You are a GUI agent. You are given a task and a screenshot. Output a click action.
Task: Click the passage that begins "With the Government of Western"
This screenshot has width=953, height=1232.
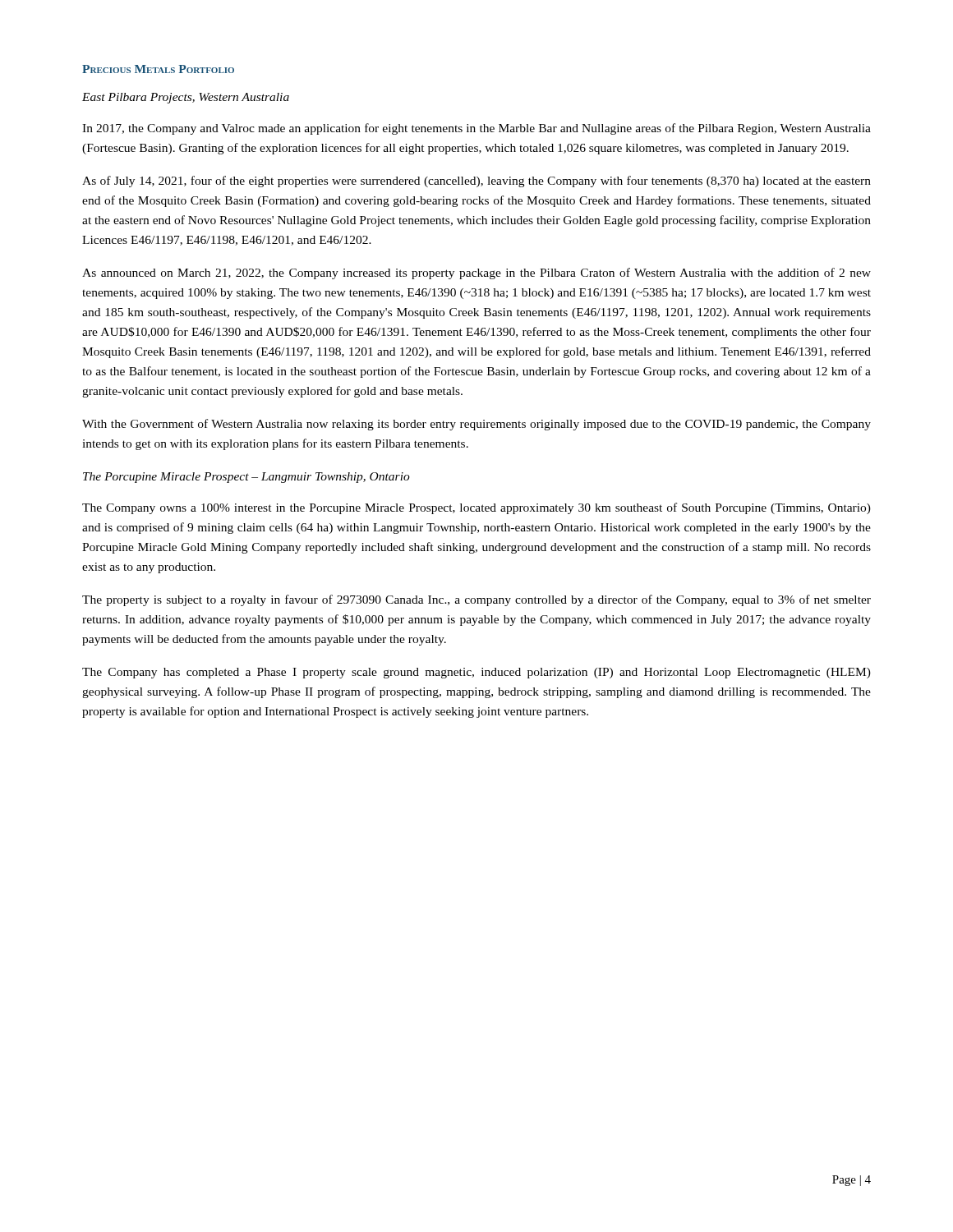click(x=476, y=433)
